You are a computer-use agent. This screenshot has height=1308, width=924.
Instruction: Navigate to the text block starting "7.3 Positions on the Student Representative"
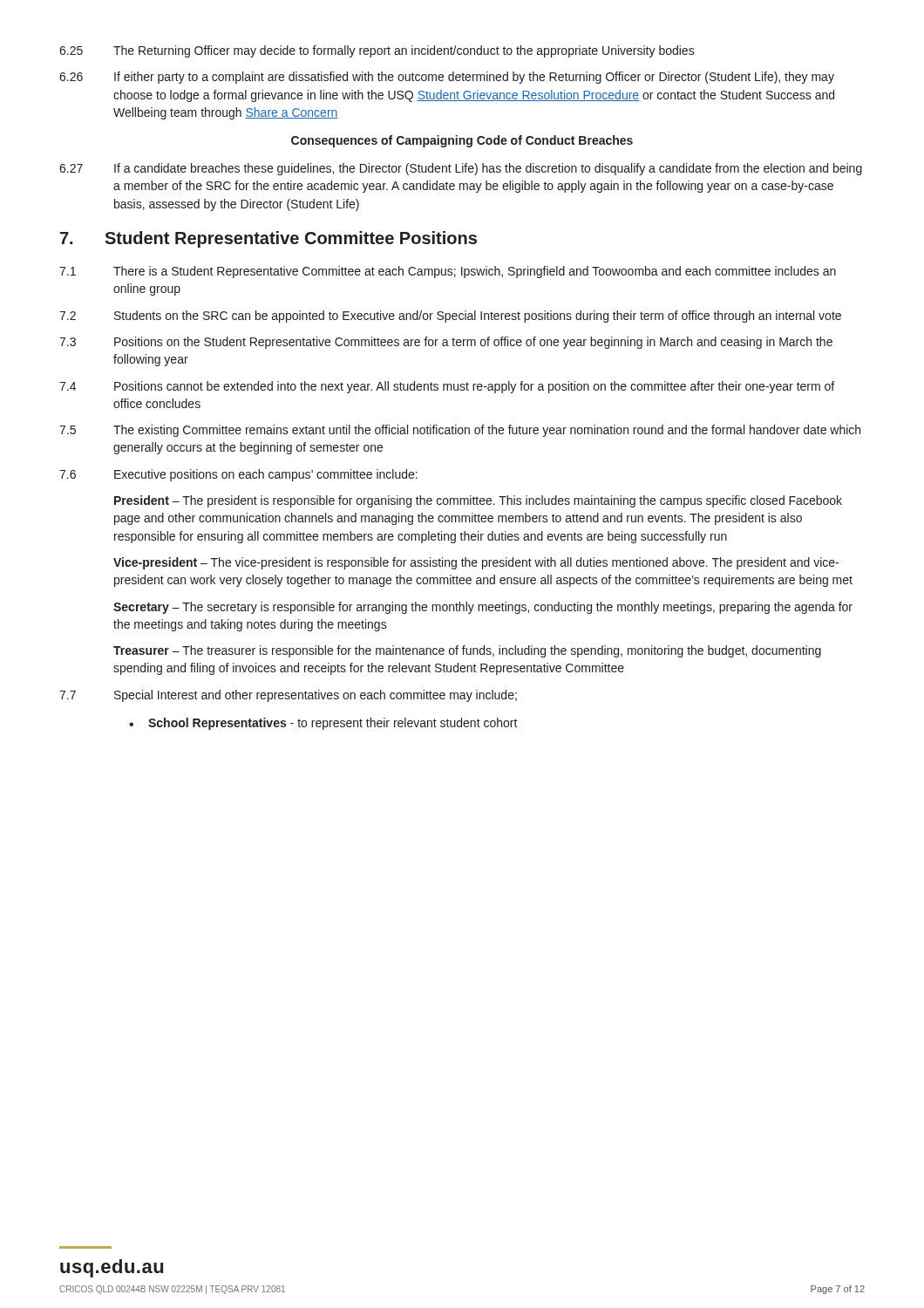(x=462, y=351)
